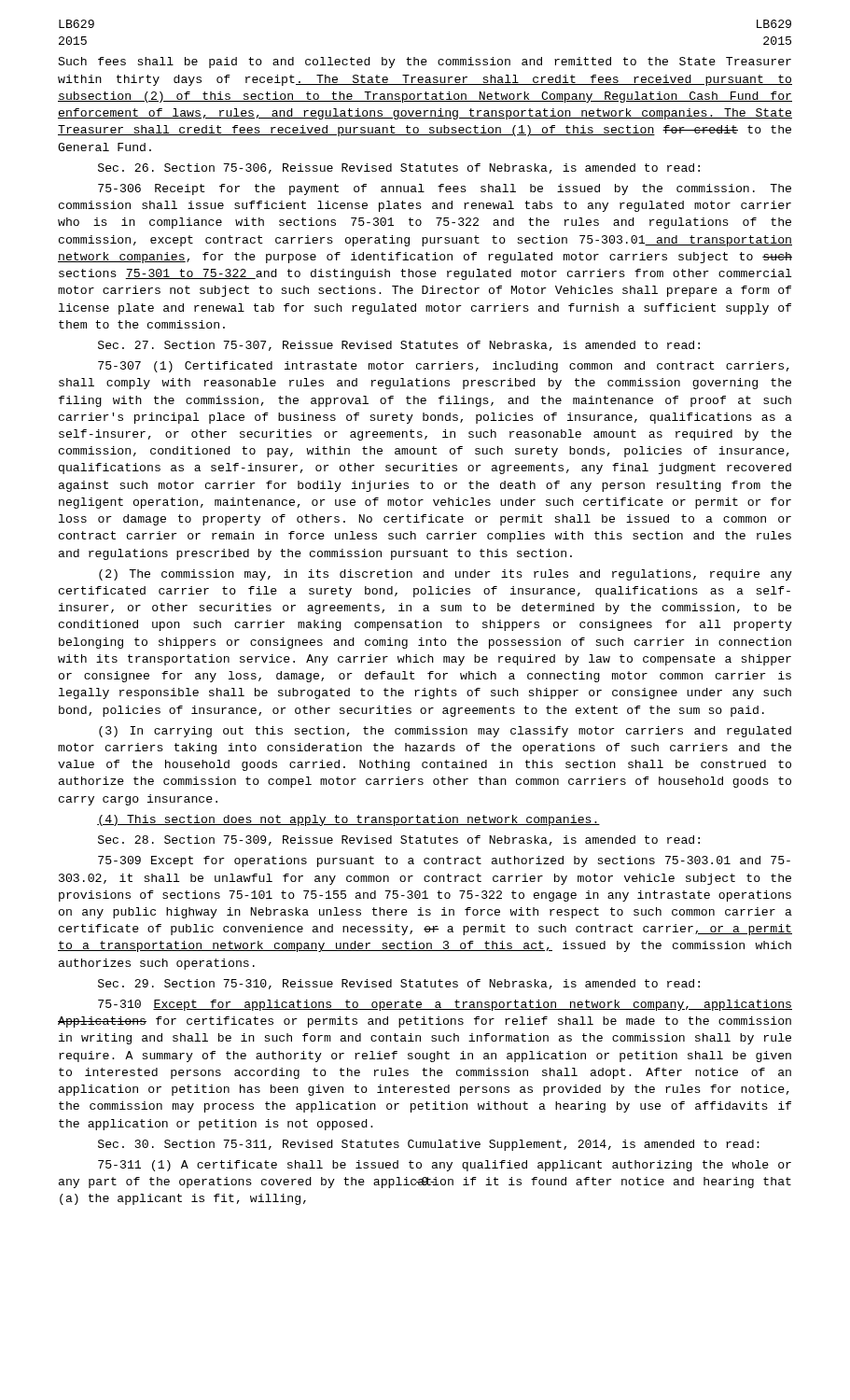Locate the text block that reads "Sec. 26. Section 75-306, Reissue Revised"
This screenshot has height=1400, width=850.
(425, 169)
